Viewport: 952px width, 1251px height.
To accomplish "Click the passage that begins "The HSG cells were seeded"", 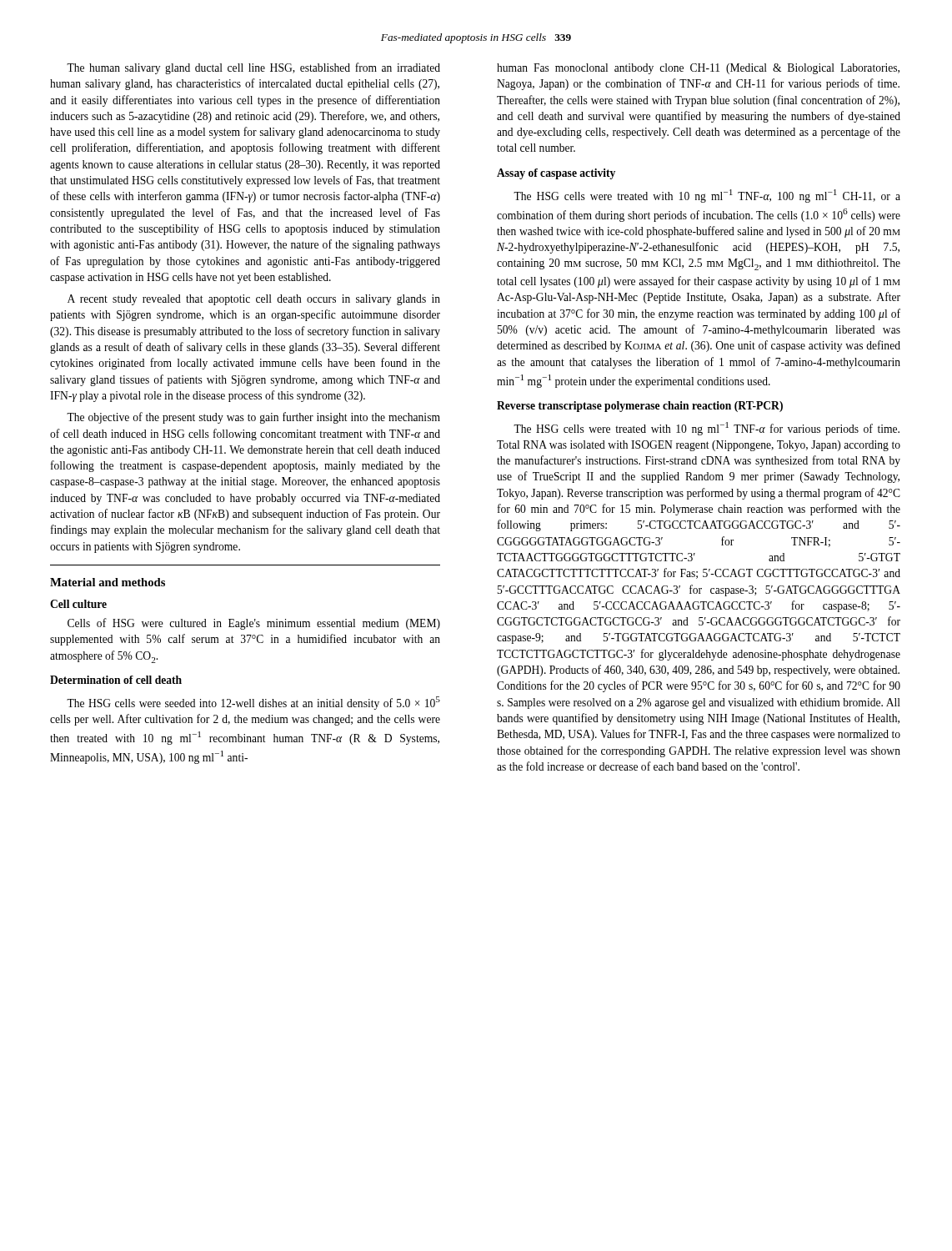I will click(x=245, y=729).
